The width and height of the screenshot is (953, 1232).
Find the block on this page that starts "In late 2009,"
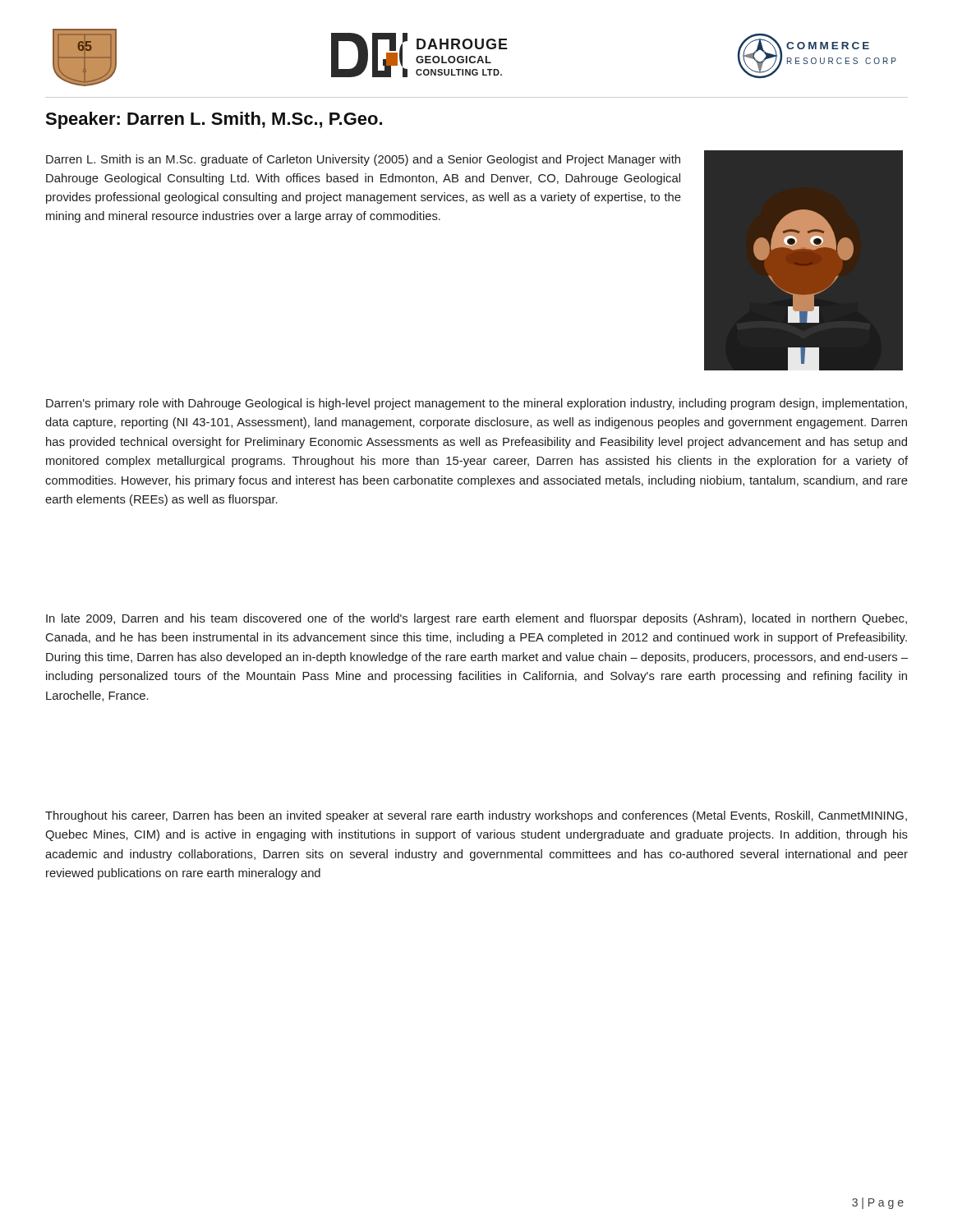(476, 657)
